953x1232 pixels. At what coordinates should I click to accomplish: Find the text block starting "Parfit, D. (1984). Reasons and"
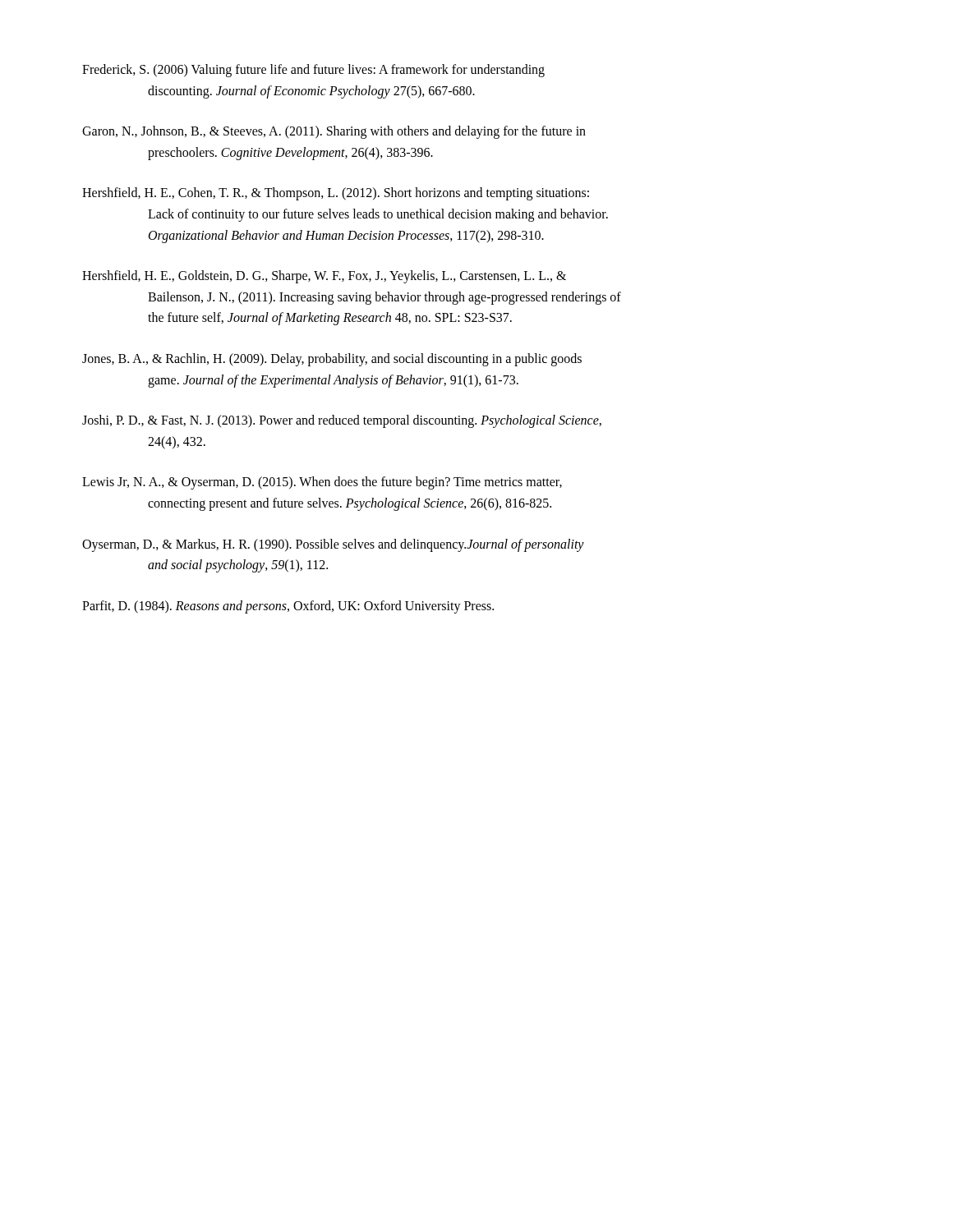[x=464, y=606]
